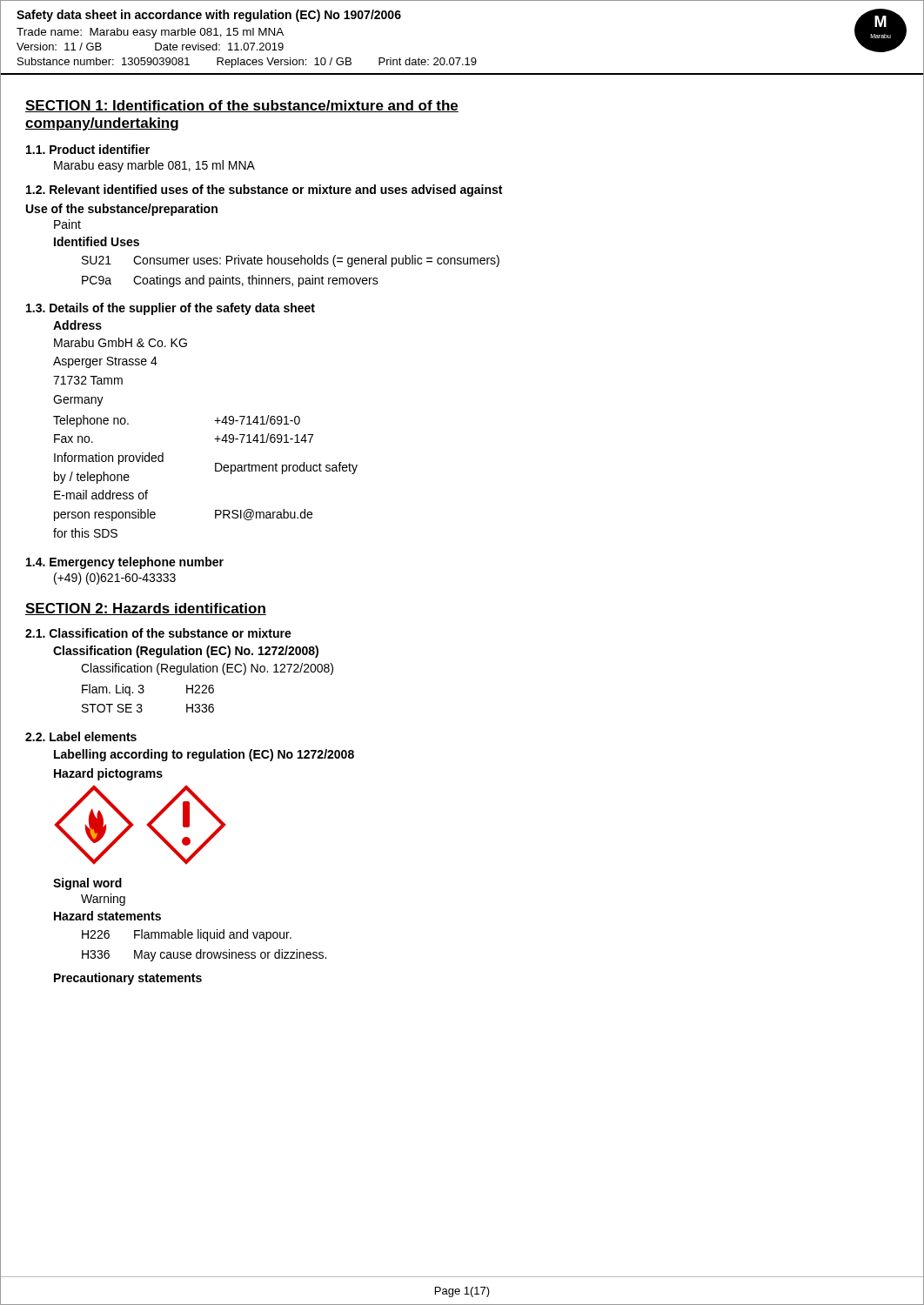Navigate to the passage starting "Hazard pictograms"

[108, 774]
